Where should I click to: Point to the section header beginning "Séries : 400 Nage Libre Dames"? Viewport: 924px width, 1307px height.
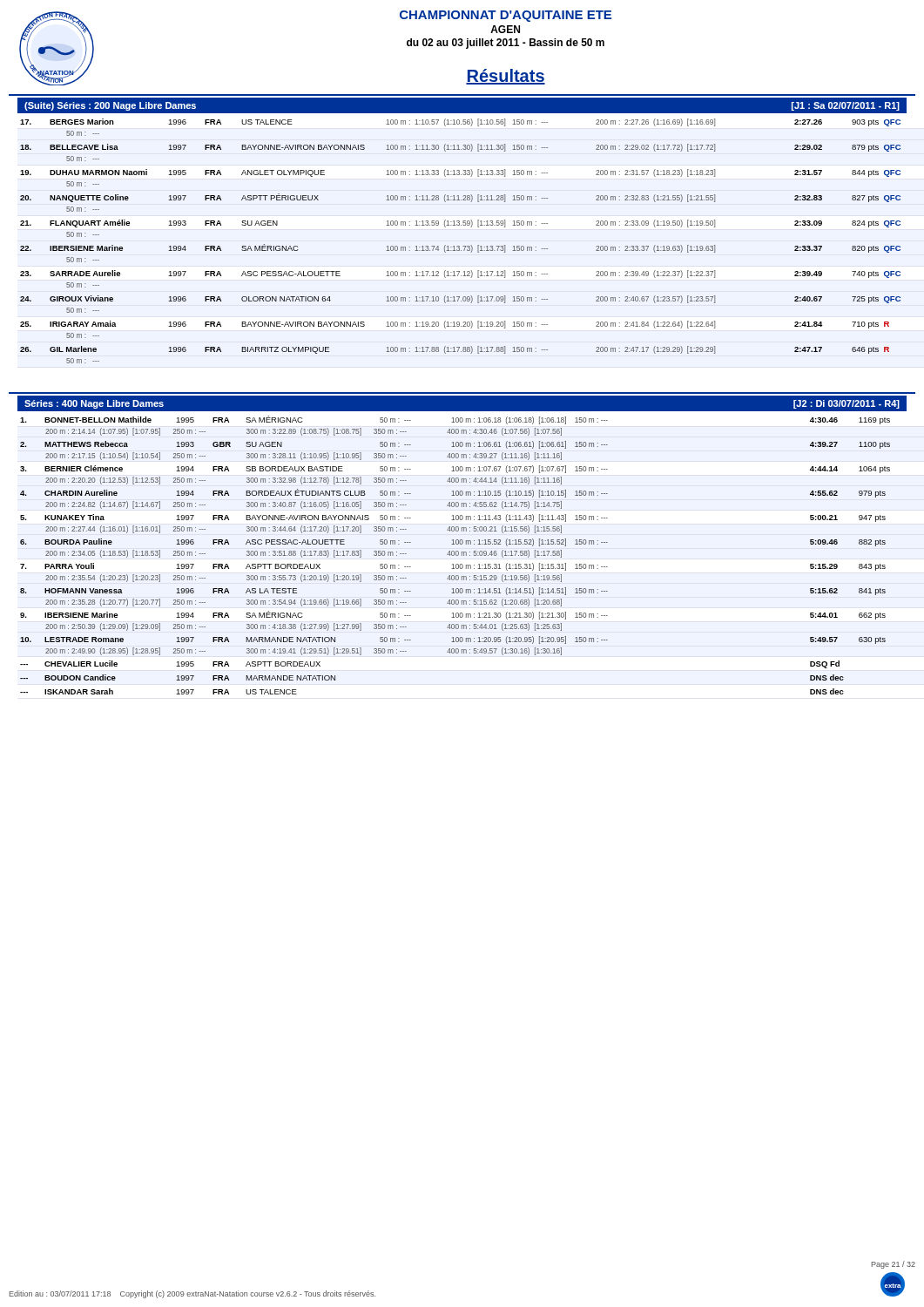coord(462,403)
